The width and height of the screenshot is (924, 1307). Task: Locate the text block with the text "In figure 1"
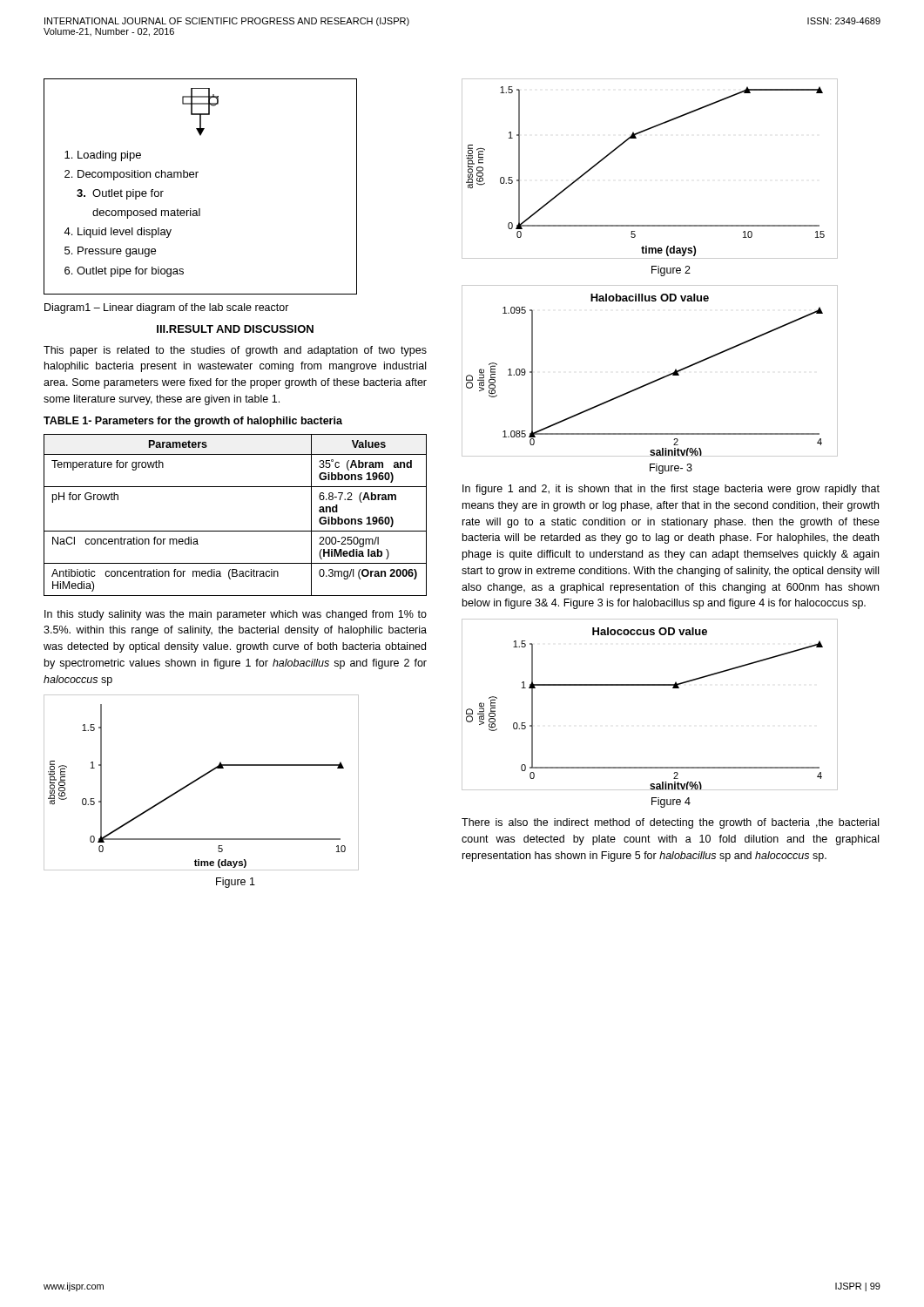(671, 546)
